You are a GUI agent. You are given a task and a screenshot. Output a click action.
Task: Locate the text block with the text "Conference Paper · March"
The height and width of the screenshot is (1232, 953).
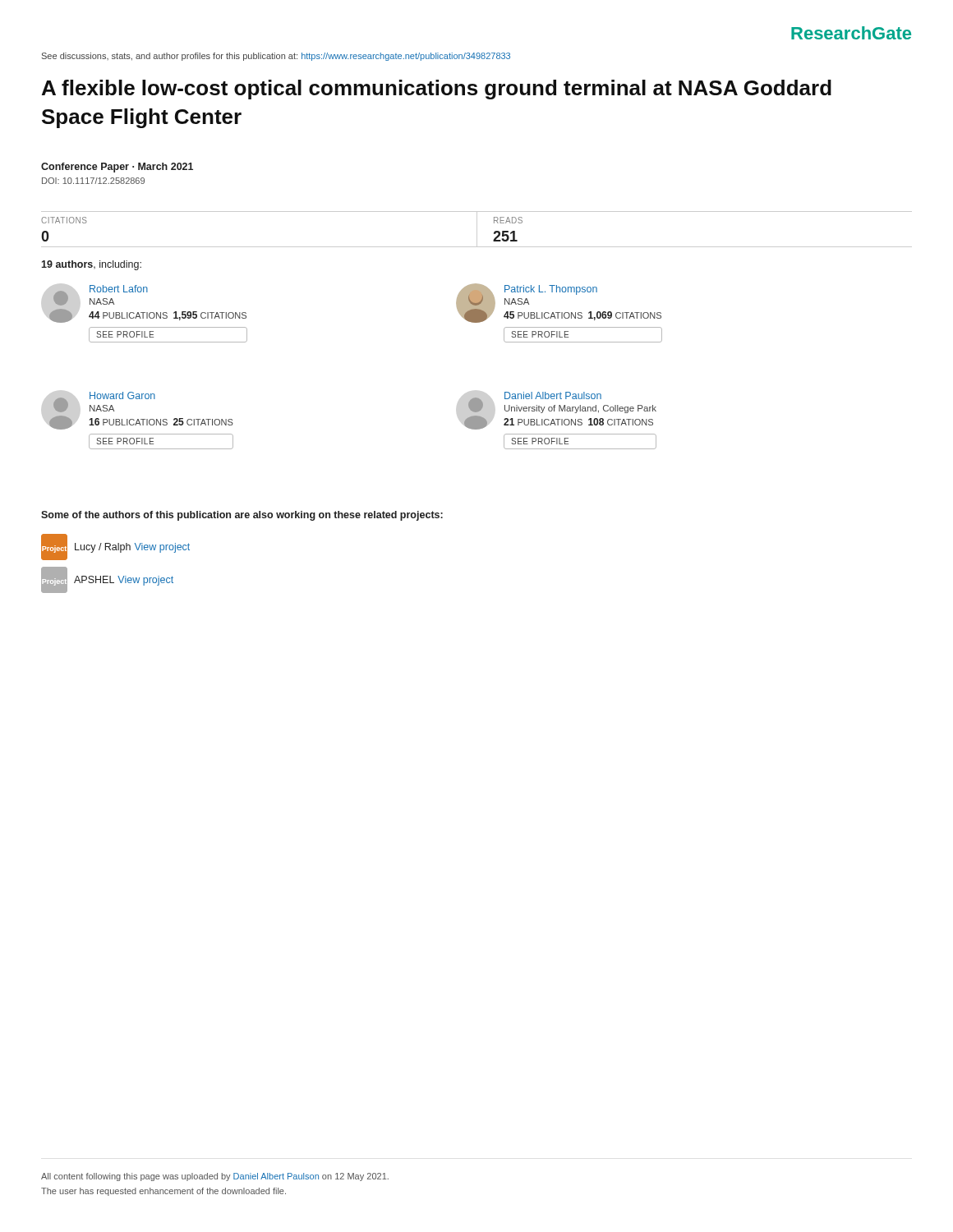(x=117, y=167)
